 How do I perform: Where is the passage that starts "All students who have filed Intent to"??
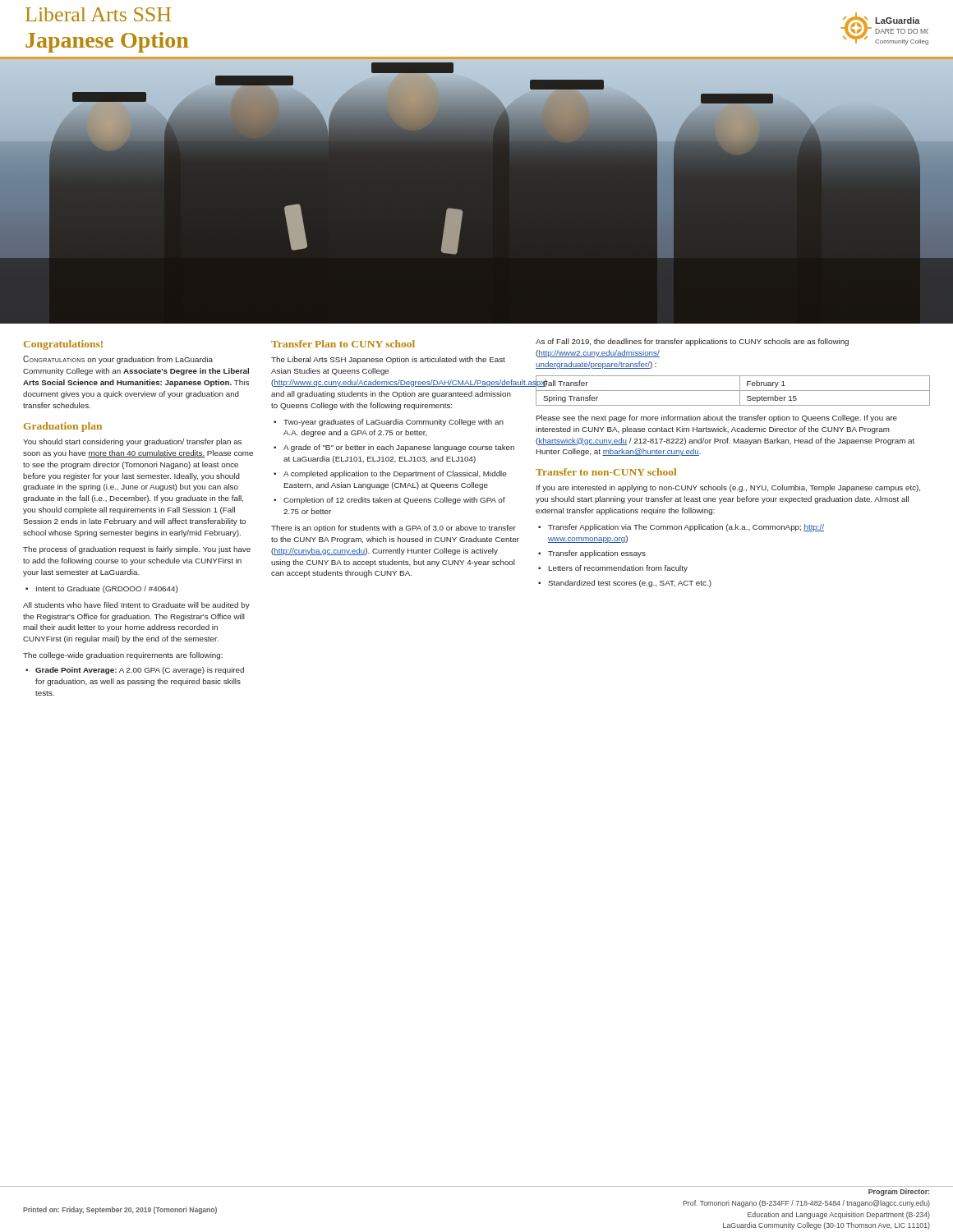pos(136,622)
